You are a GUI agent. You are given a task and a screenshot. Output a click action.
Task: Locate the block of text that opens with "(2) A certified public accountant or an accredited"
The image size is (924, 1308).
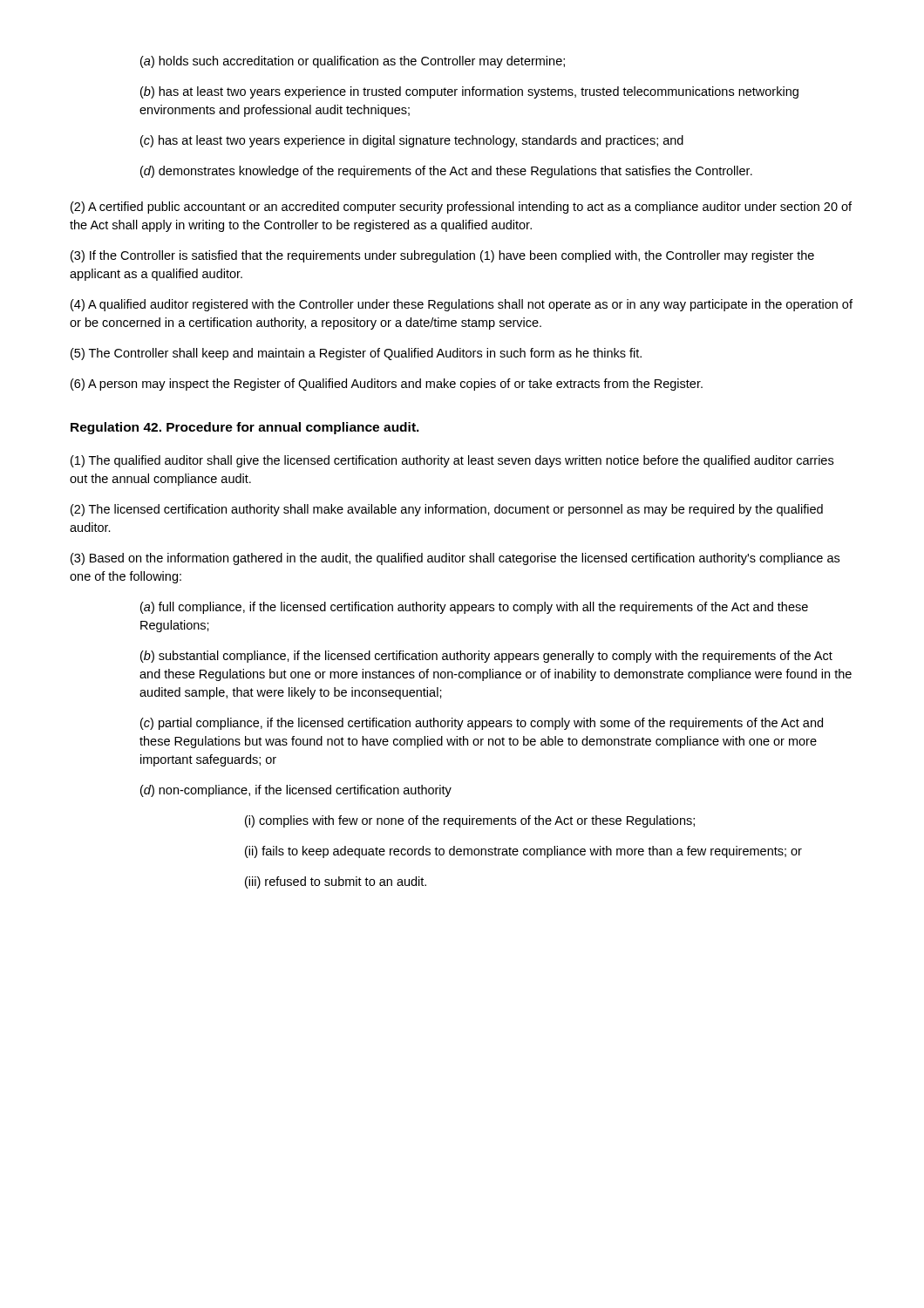pyautogui.click(x=461, y=216)
